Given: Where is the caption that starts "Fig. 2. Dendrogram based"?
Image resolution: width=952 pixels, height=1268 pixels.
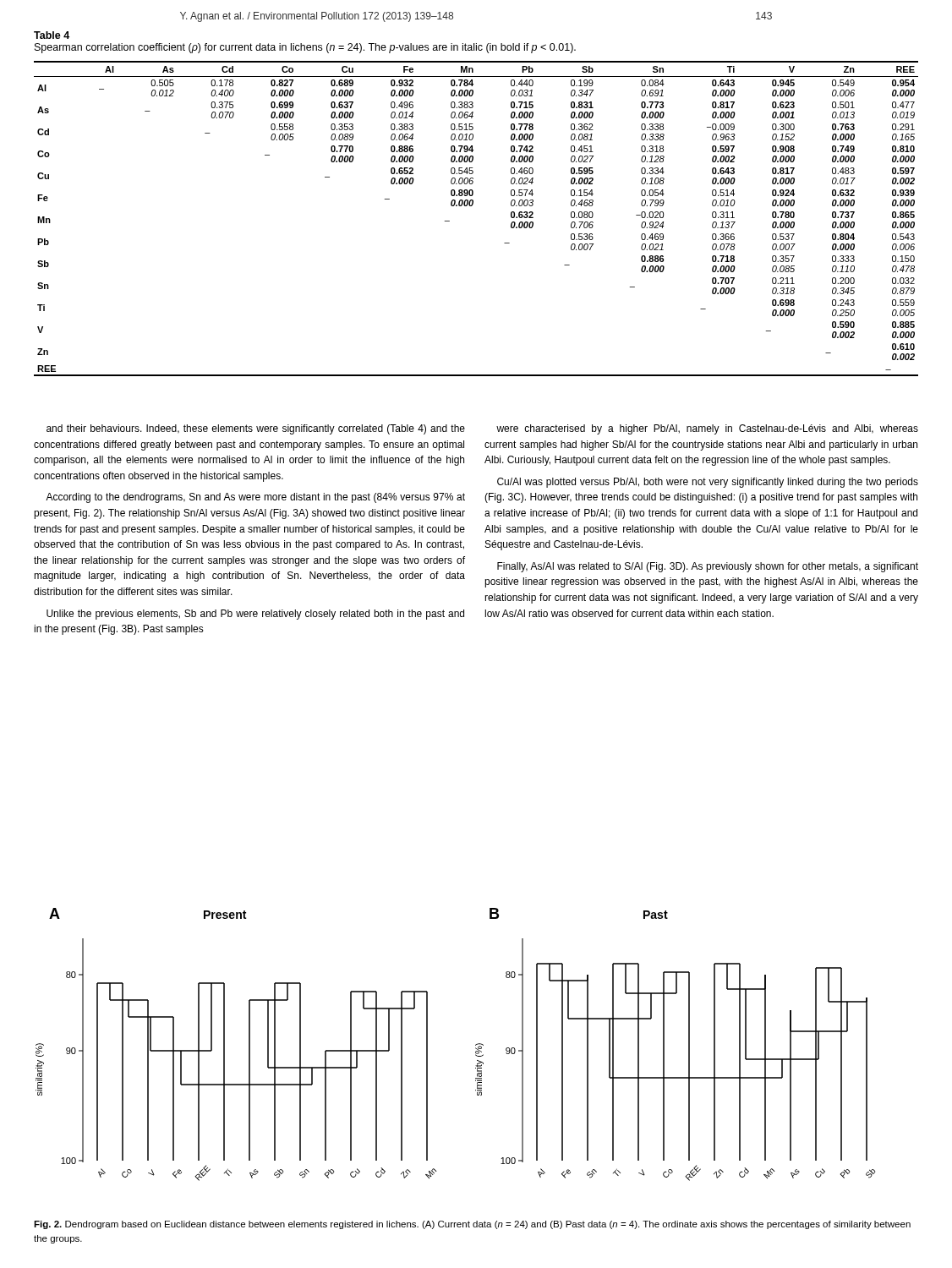Looking at the screenshot, I should (x=472, y=1231).
